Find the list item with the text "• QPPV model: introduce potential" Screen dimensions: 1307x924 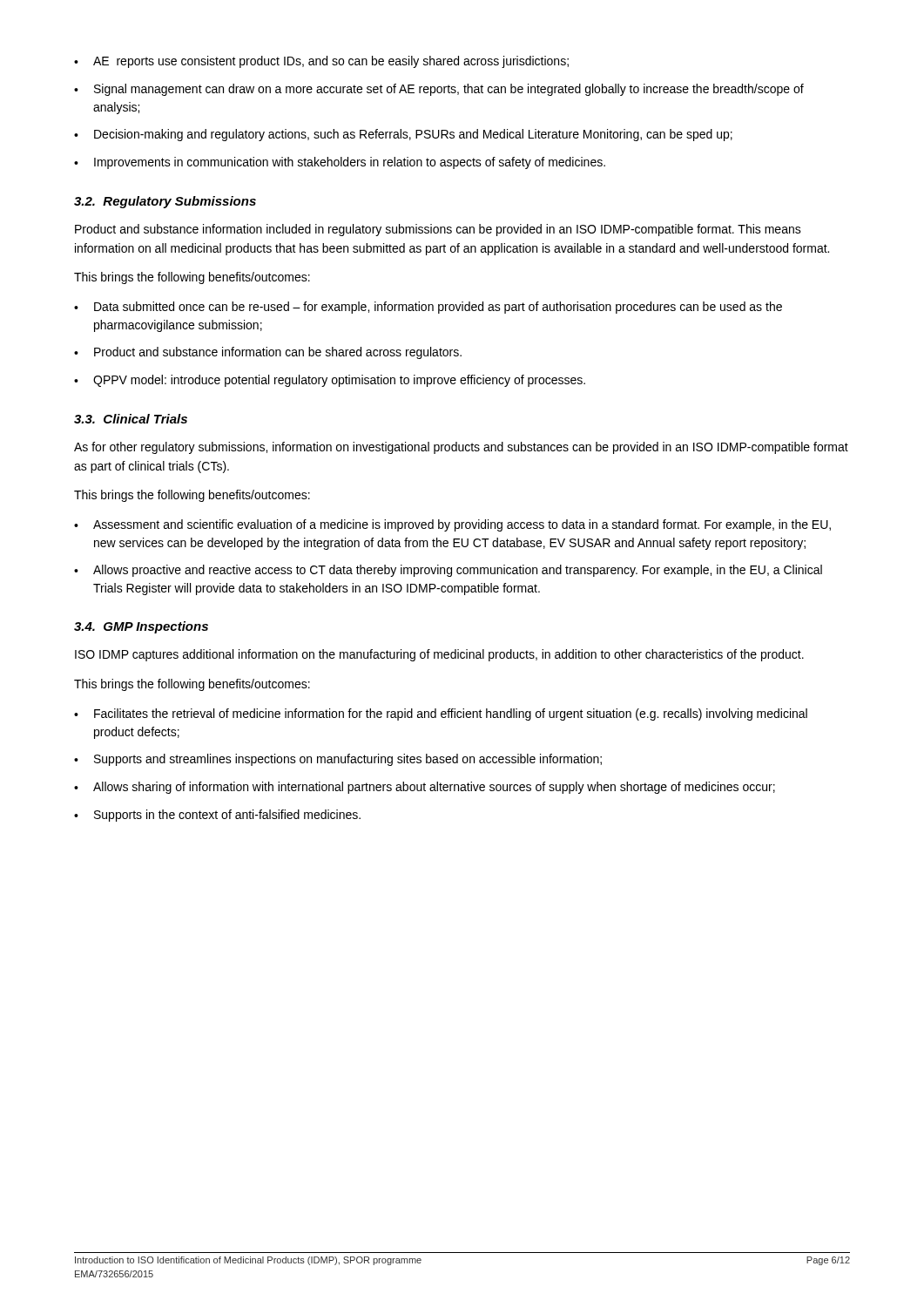[462, 381]
